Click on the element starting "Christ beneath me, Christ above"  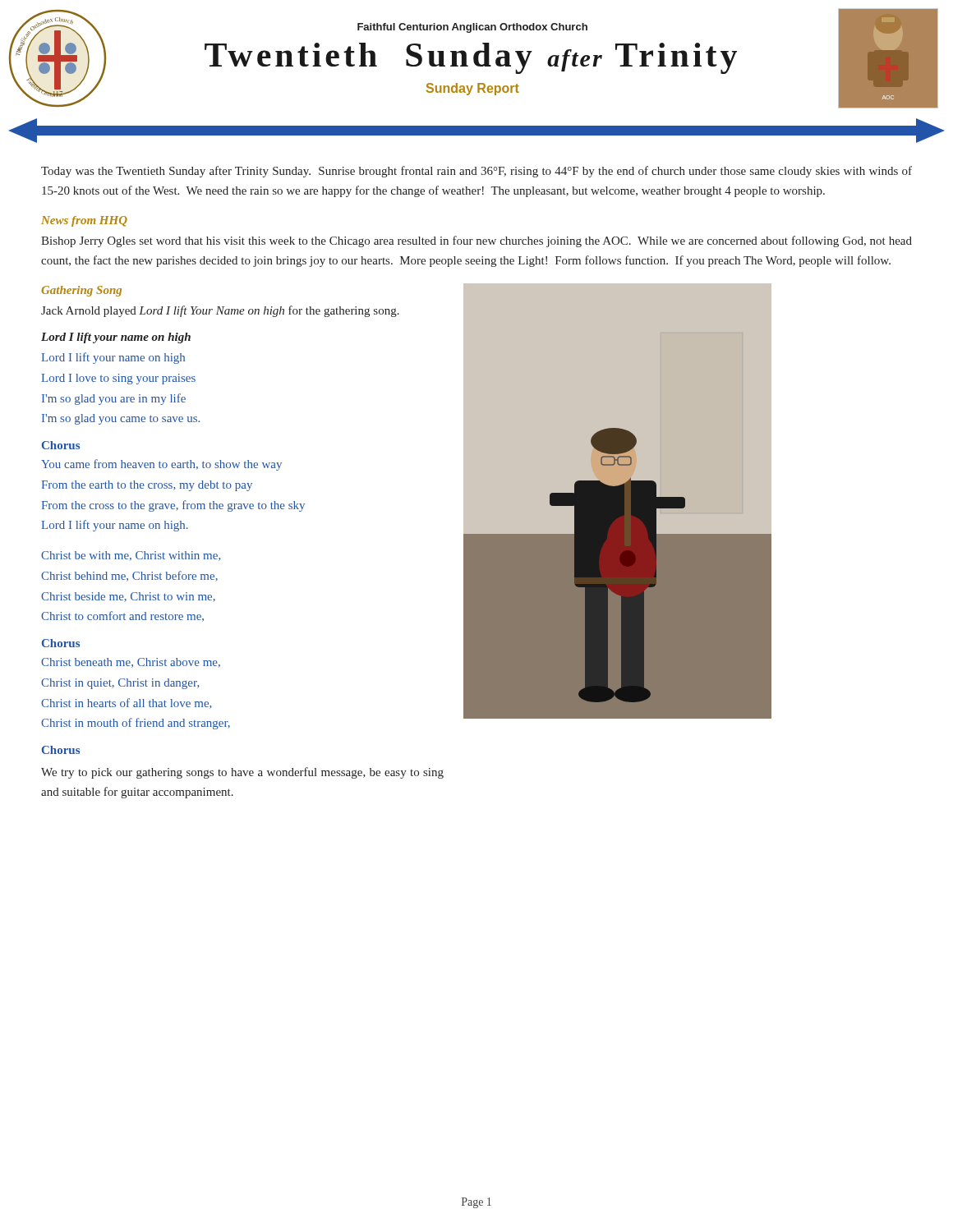136,693
